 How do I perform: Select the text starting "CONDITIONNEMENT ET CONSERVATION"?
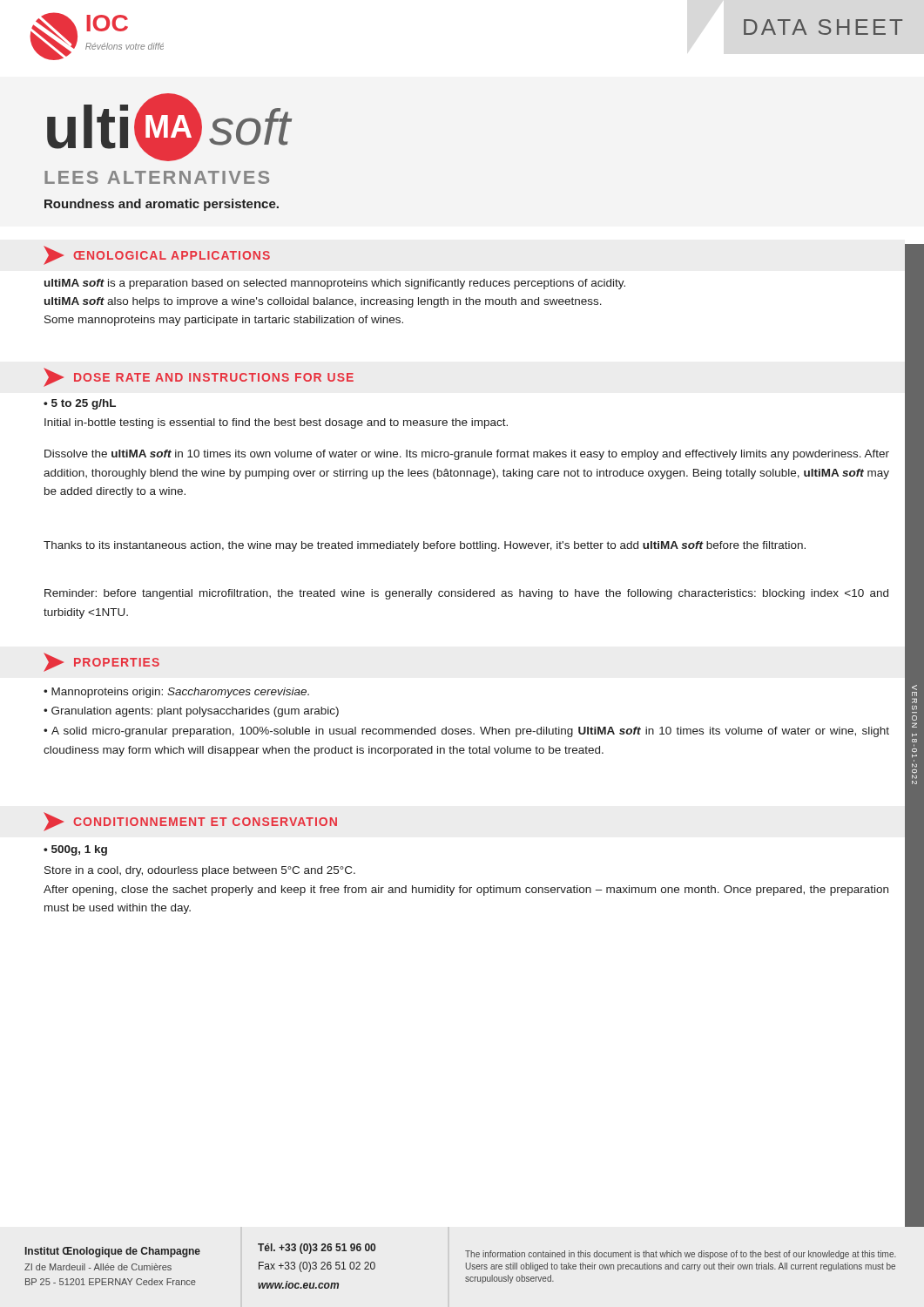tap(54, 822)
